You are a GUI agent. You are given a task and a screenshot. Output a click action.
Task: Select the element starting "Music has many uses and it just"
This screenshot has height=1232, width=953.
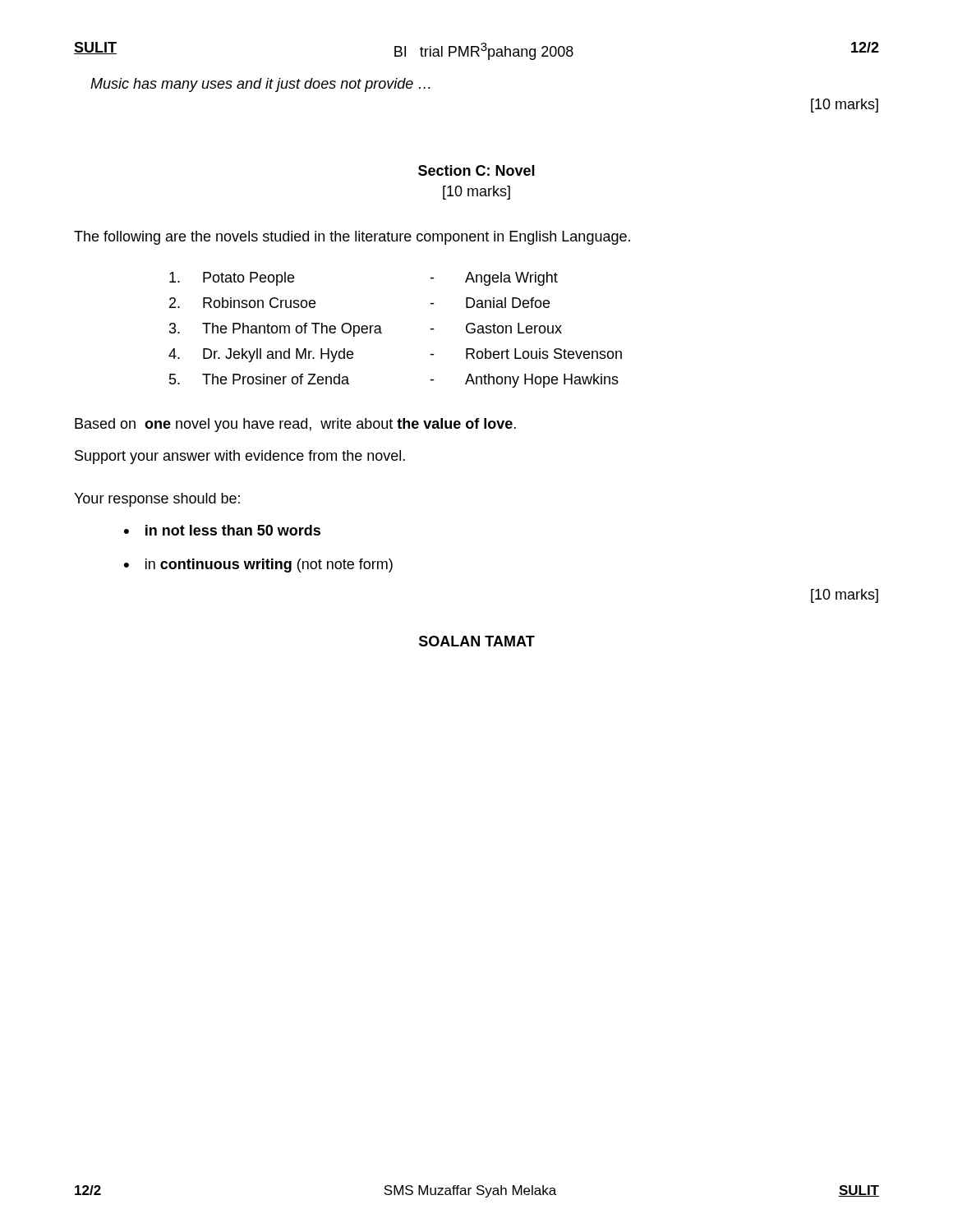[261, 84]
